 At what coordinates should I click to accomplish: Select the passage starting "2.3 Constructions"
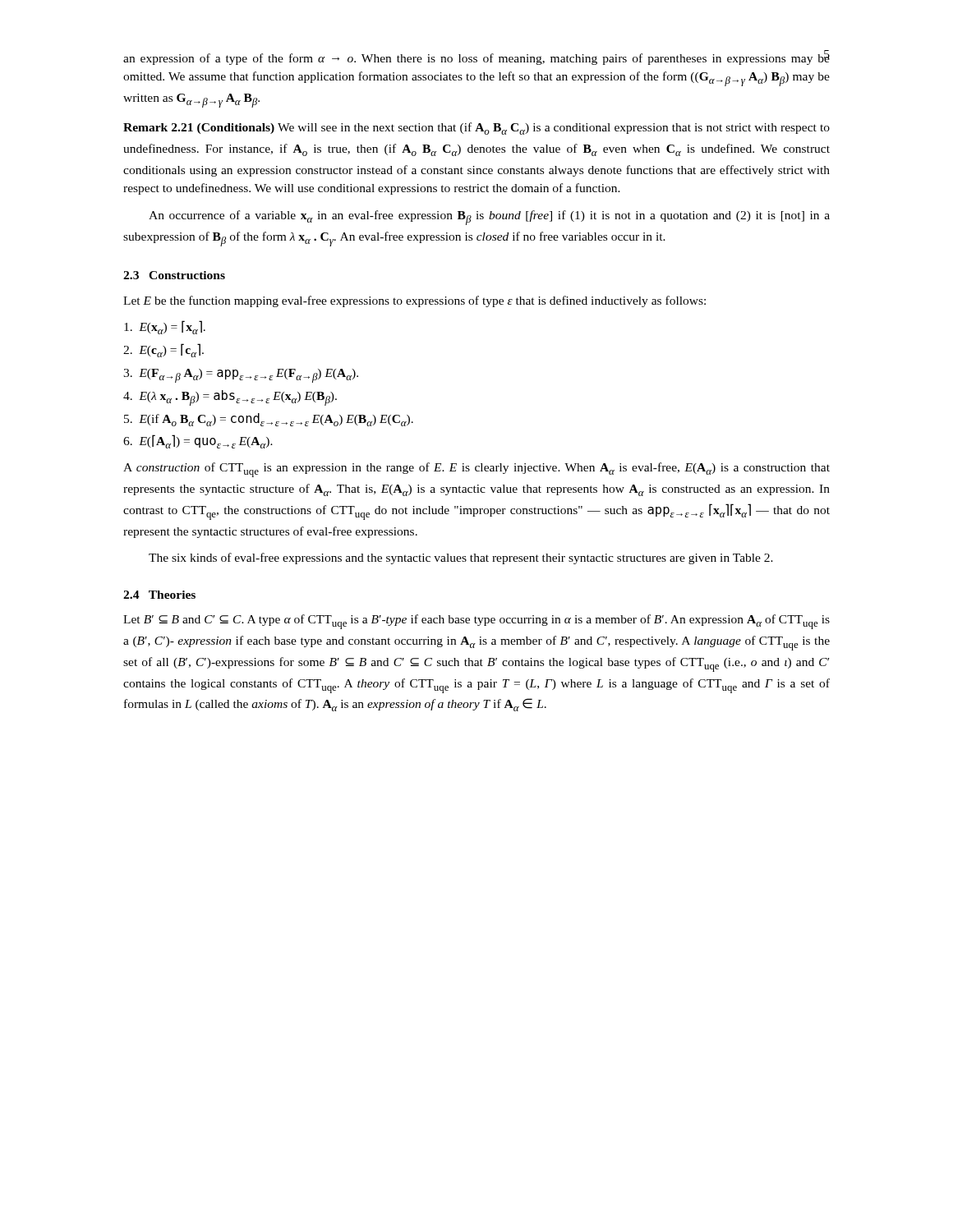(174, 275)
